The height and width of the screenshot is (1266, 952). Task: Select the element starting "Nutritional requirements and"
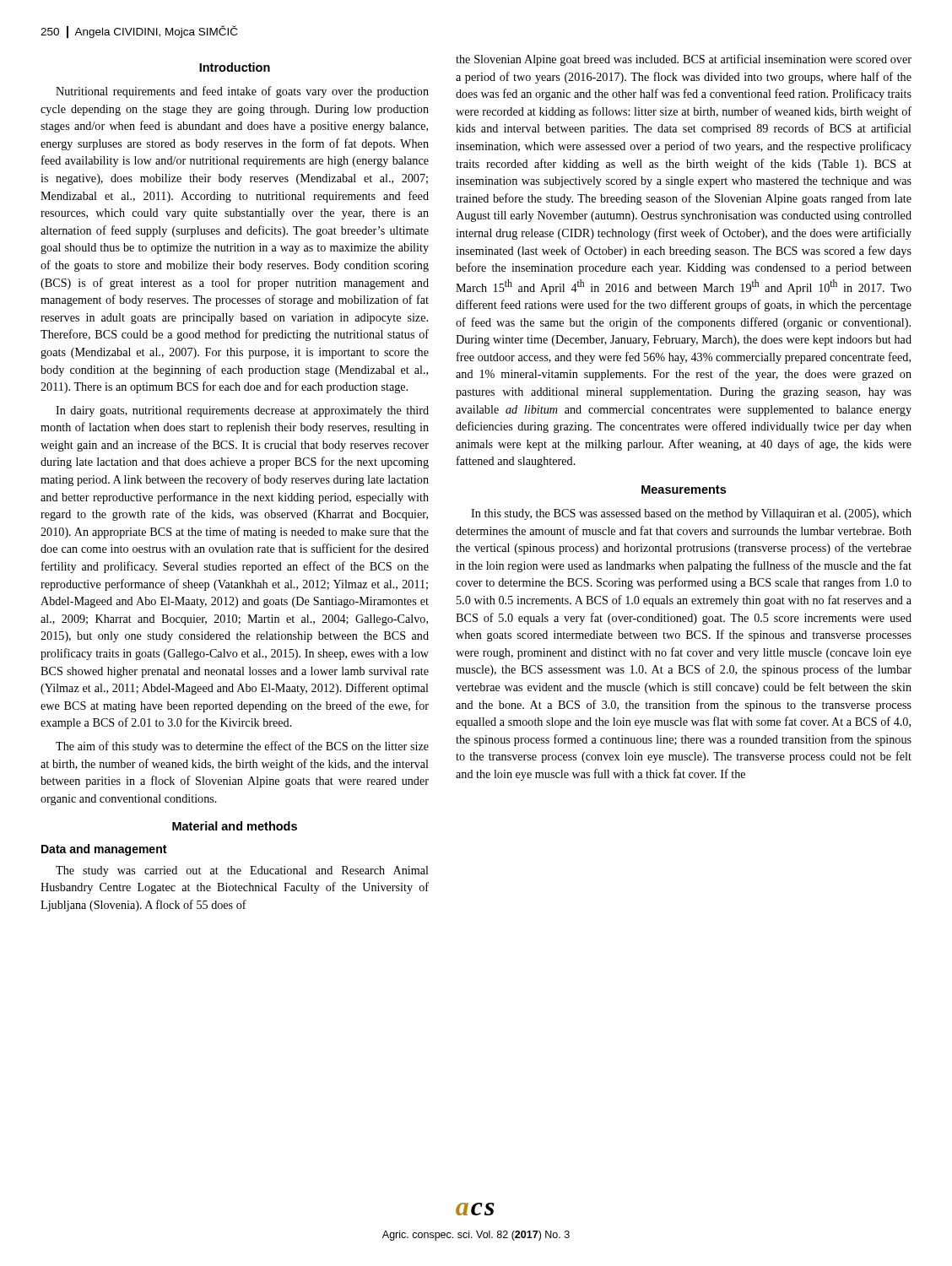click(x=235, y=239)
